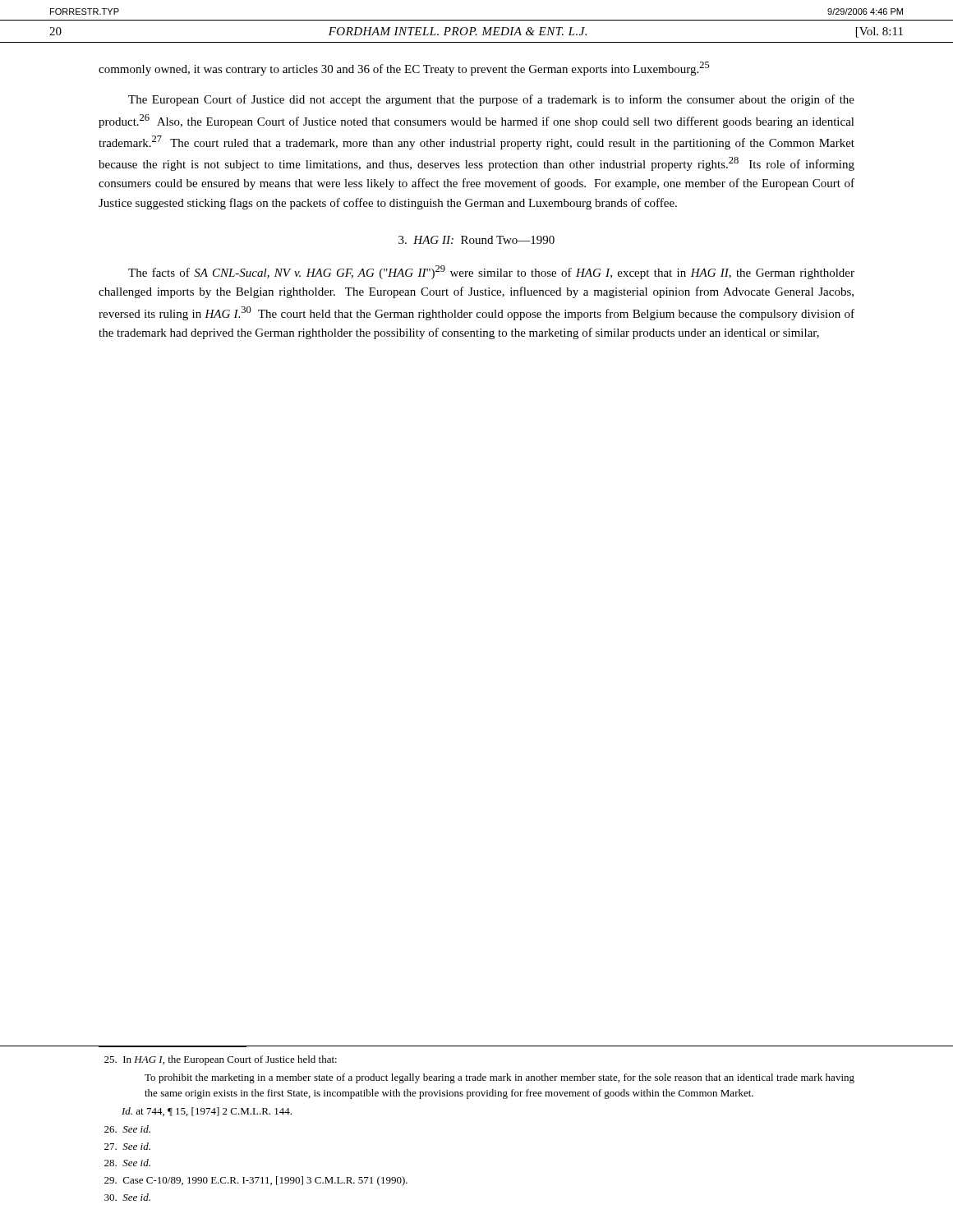The width and height of the screenshot is (953, 1232).
Task: Locate the region starting "commonly owned, it"
Action: 404,67
